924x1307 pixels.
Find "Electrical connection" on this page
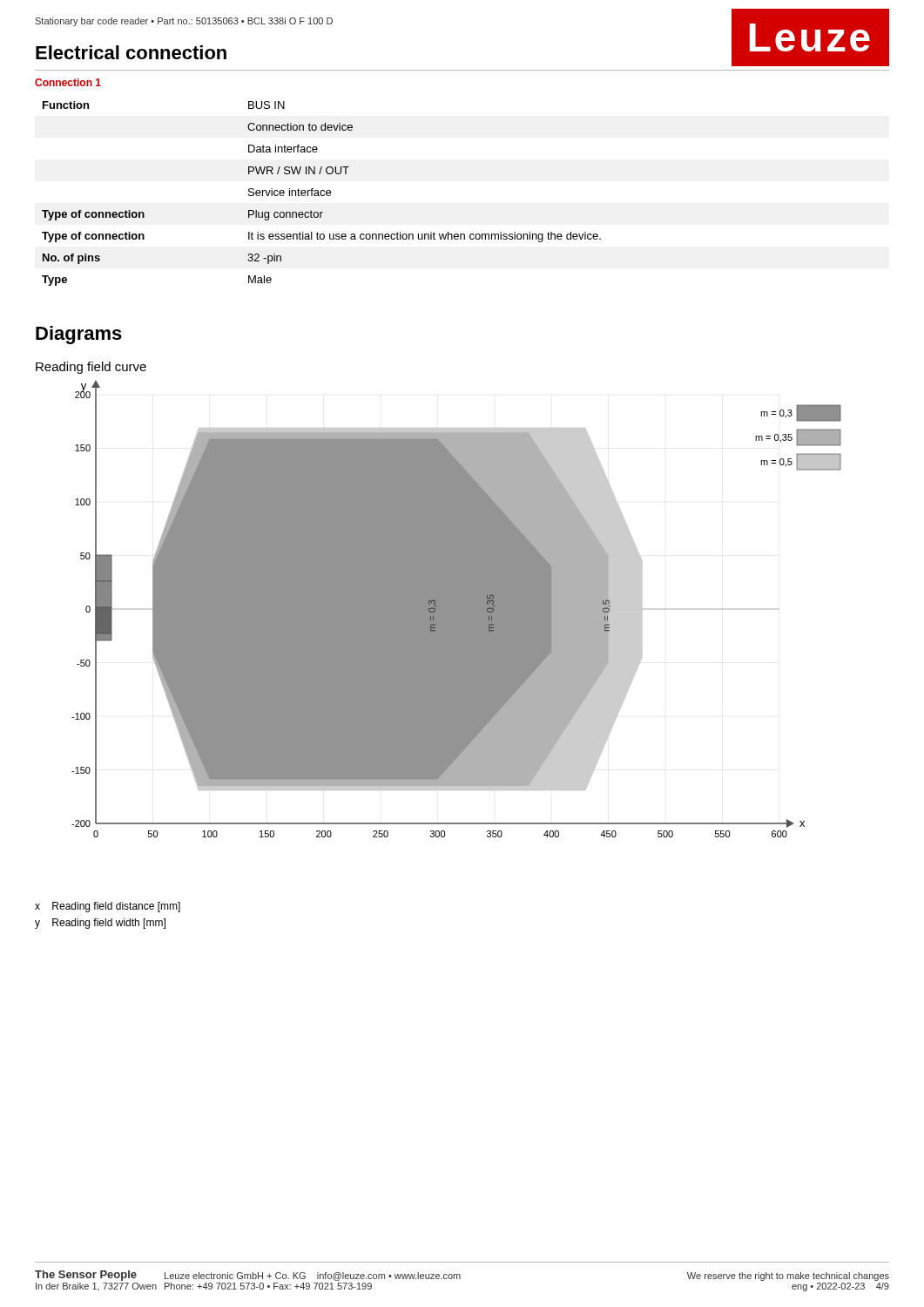(x=131, y=53)
